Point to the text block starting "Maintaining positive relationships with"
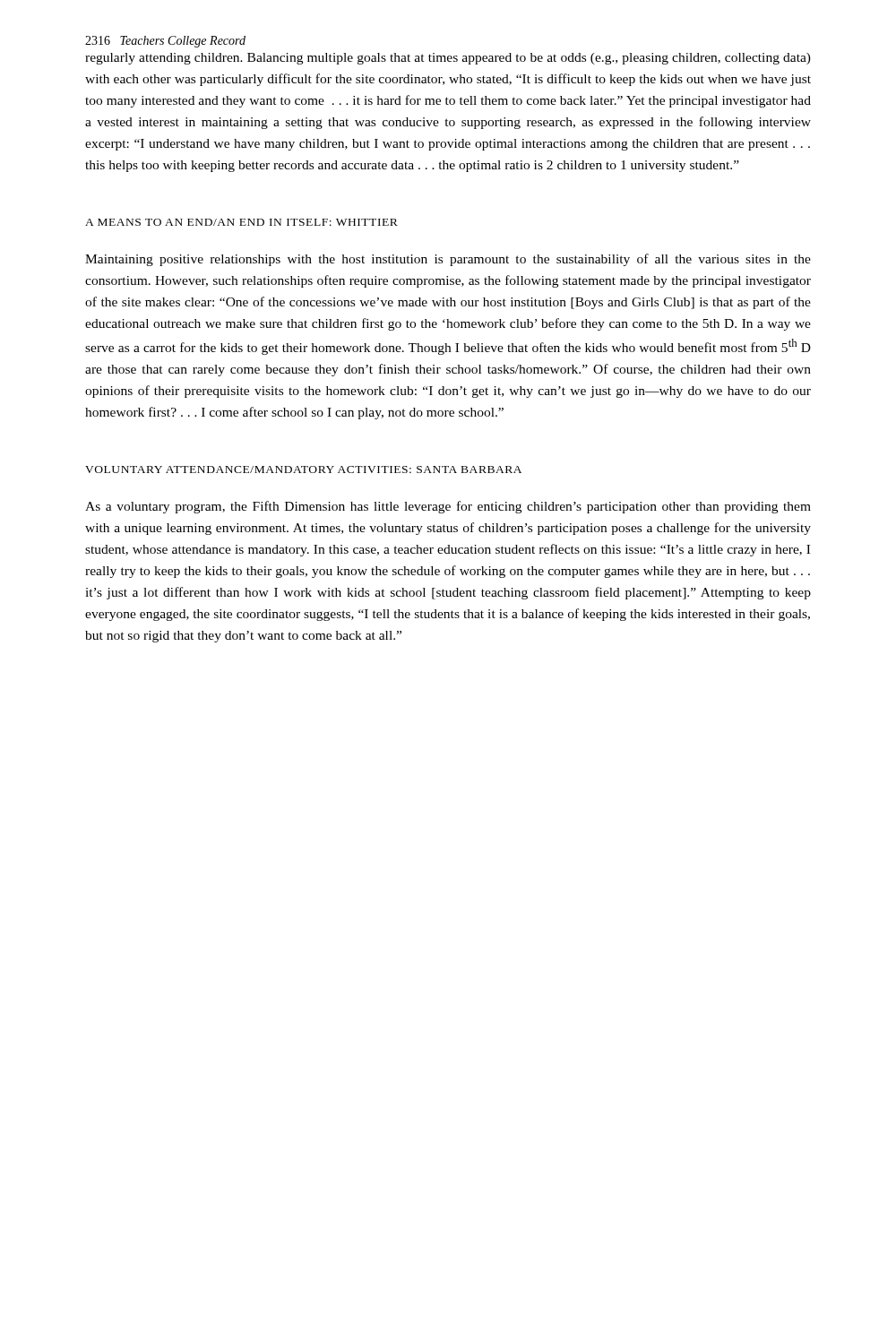 coord(448,335)
